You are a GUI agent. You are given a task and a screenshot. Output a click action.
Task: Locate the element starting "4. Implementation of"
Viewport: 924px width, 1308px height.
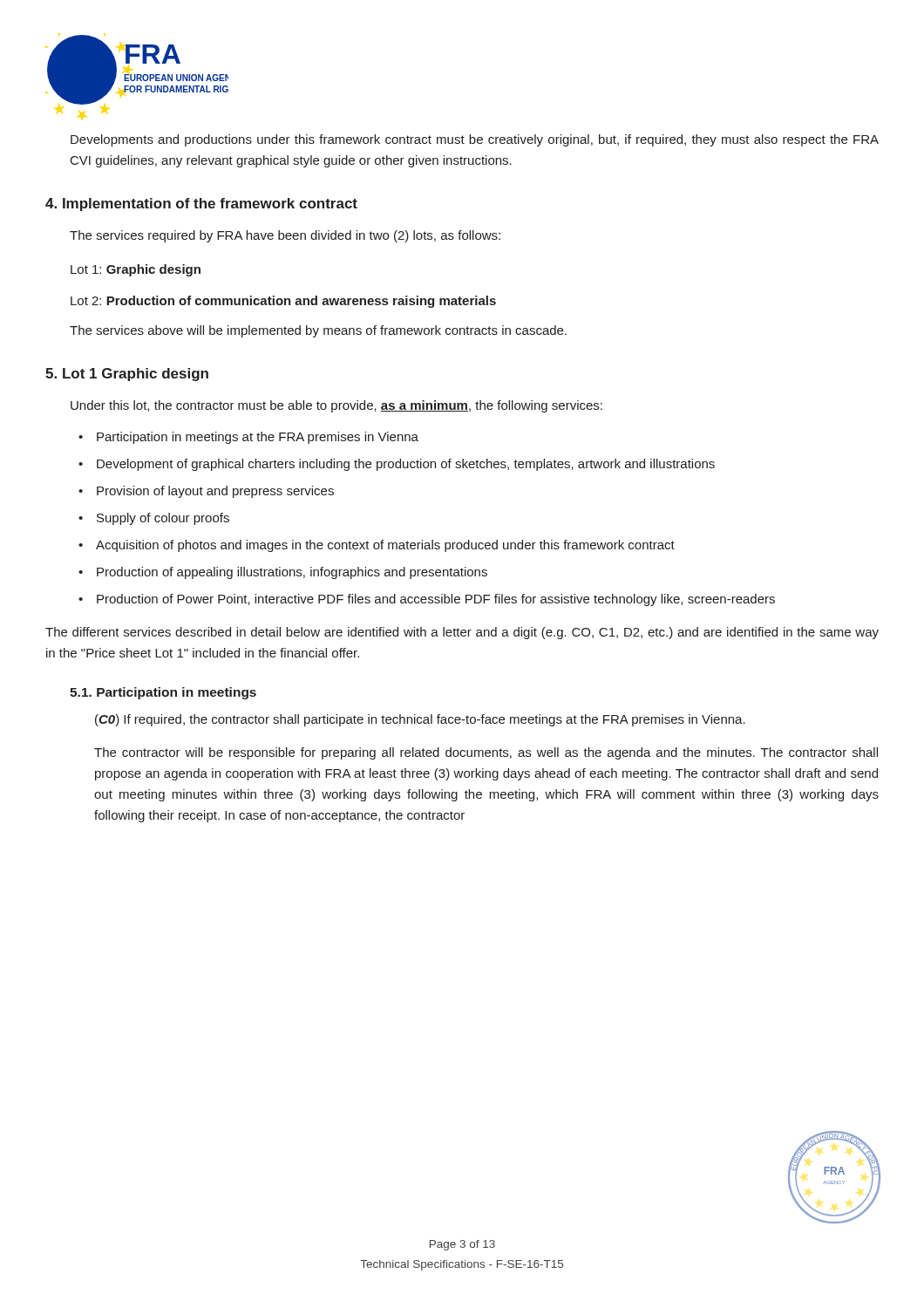201,204
